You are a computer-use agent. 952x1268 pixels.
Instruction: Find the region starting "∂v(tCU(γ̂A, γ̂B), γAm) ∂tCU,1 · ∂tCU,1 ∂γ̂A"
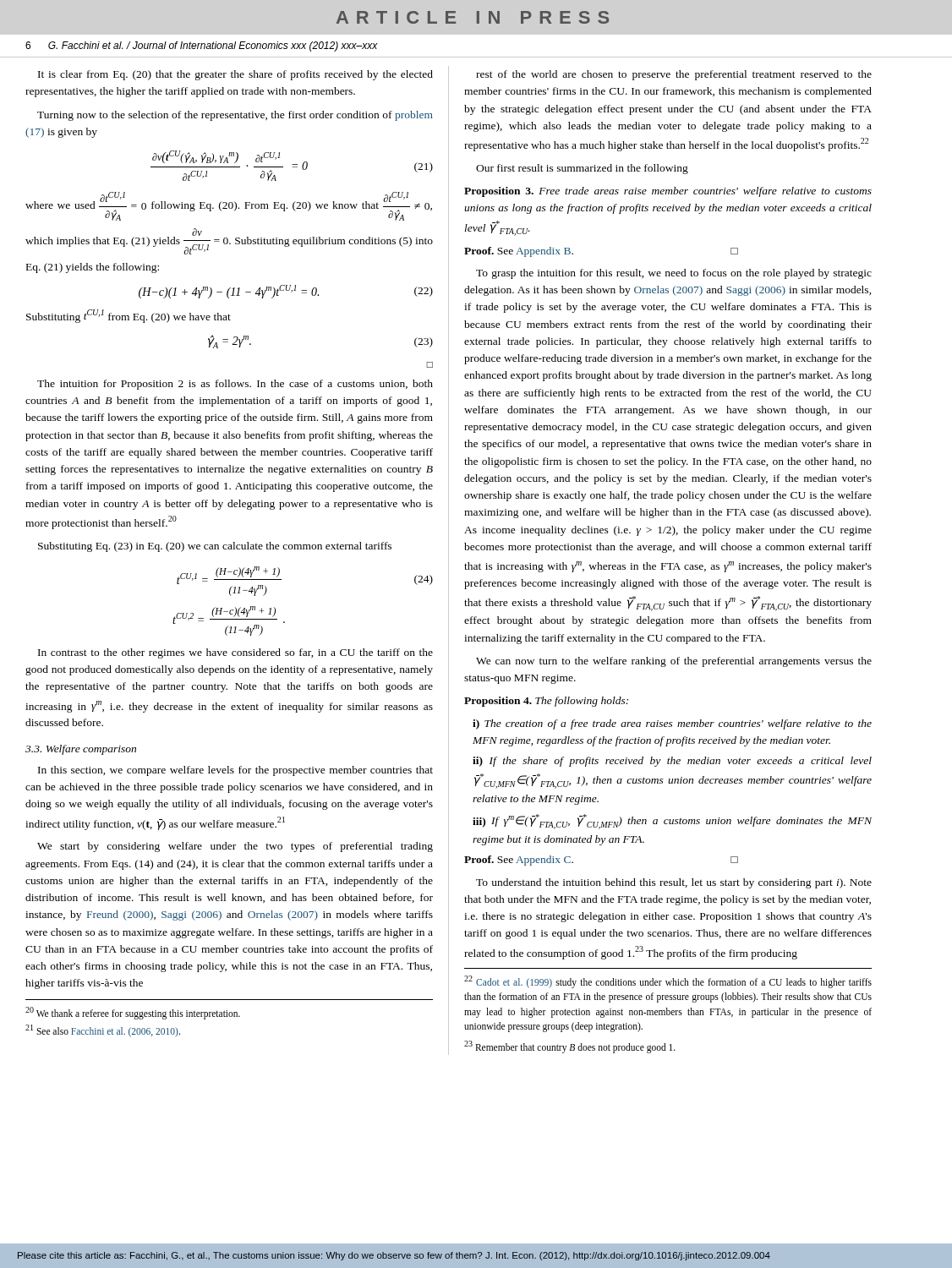pos(229,166)
